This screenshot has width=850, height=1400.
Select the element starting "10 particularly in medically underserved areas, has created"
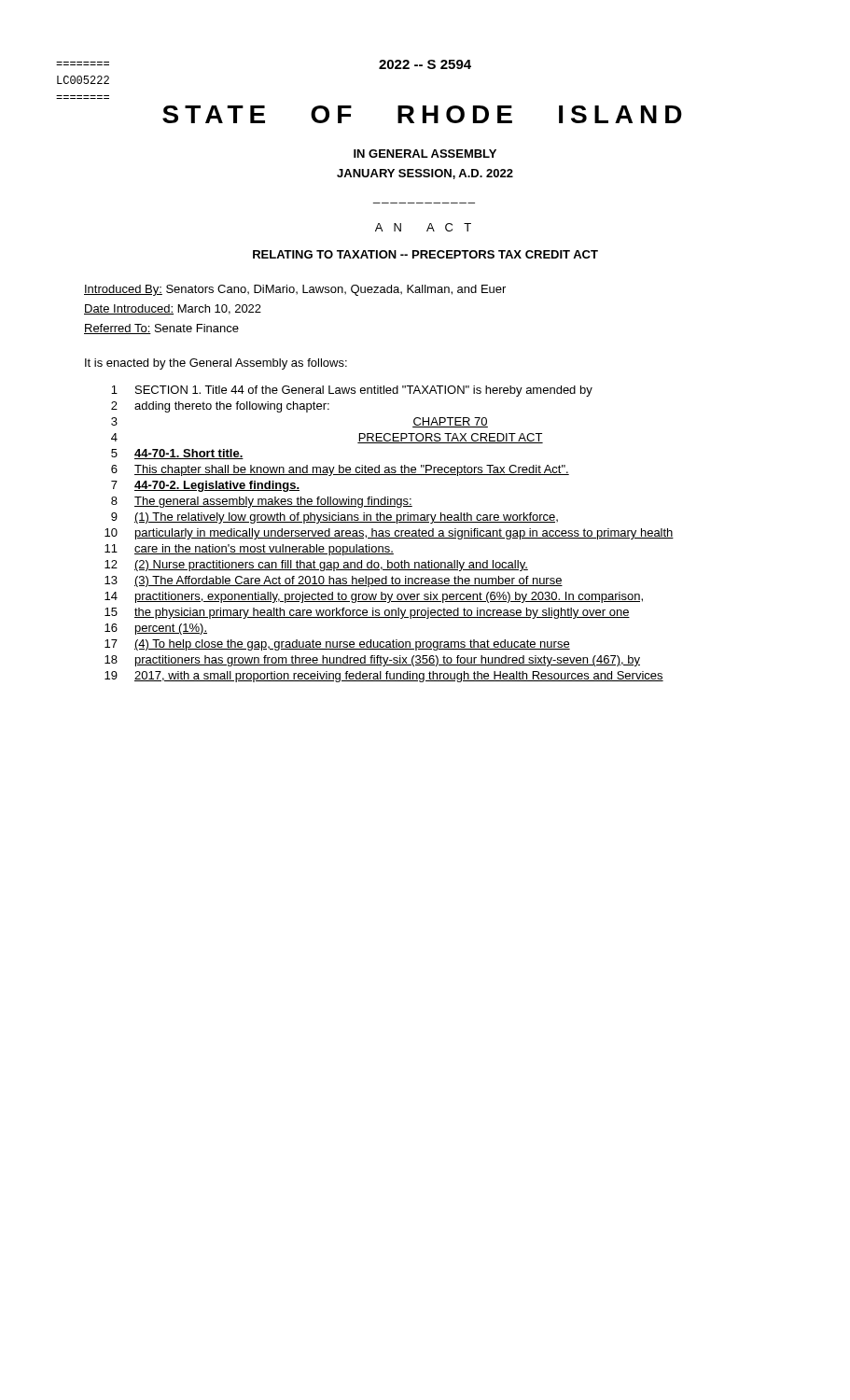pos(425,532)
